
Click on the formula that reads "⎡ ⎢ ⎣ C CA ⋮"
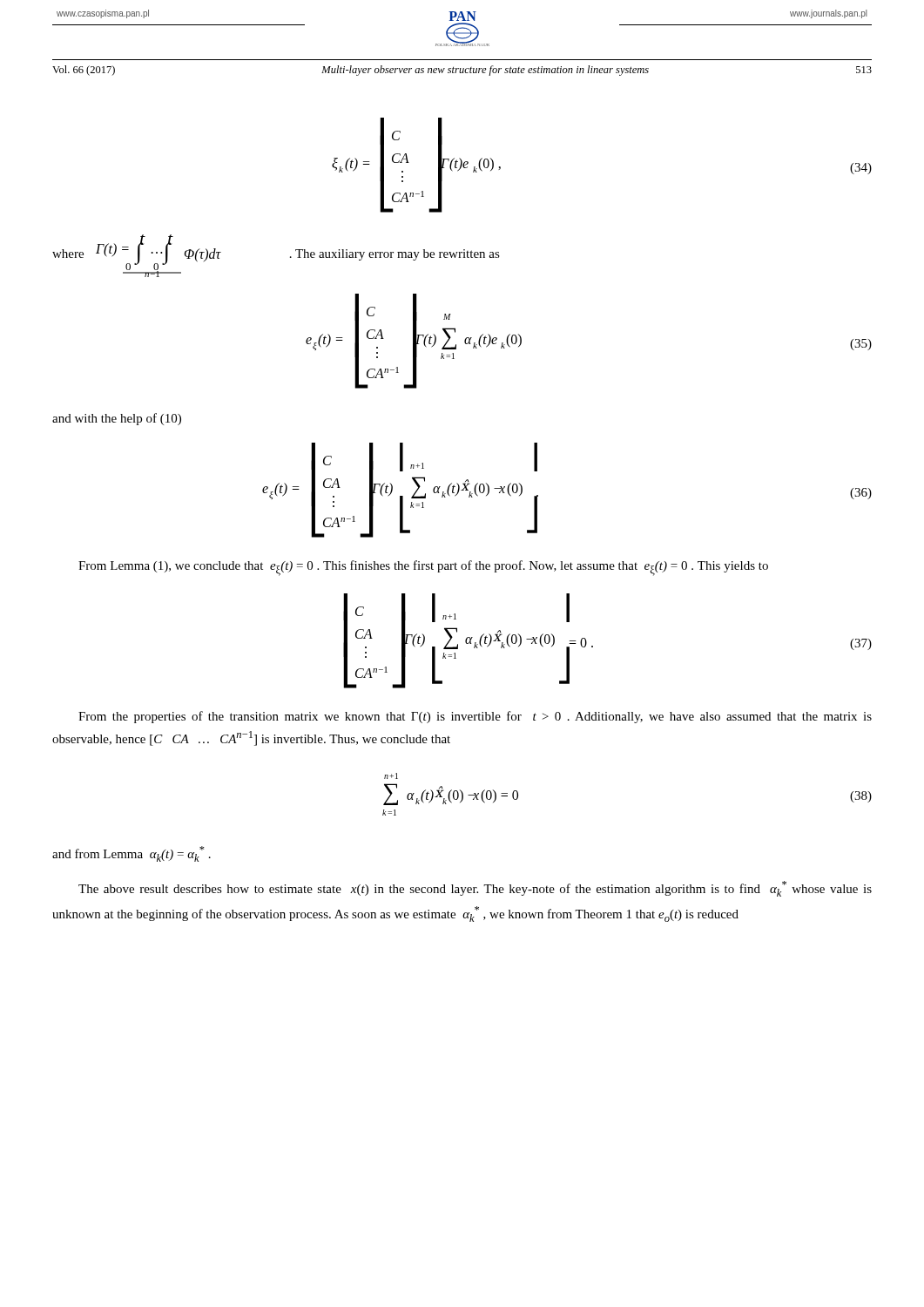562,641
